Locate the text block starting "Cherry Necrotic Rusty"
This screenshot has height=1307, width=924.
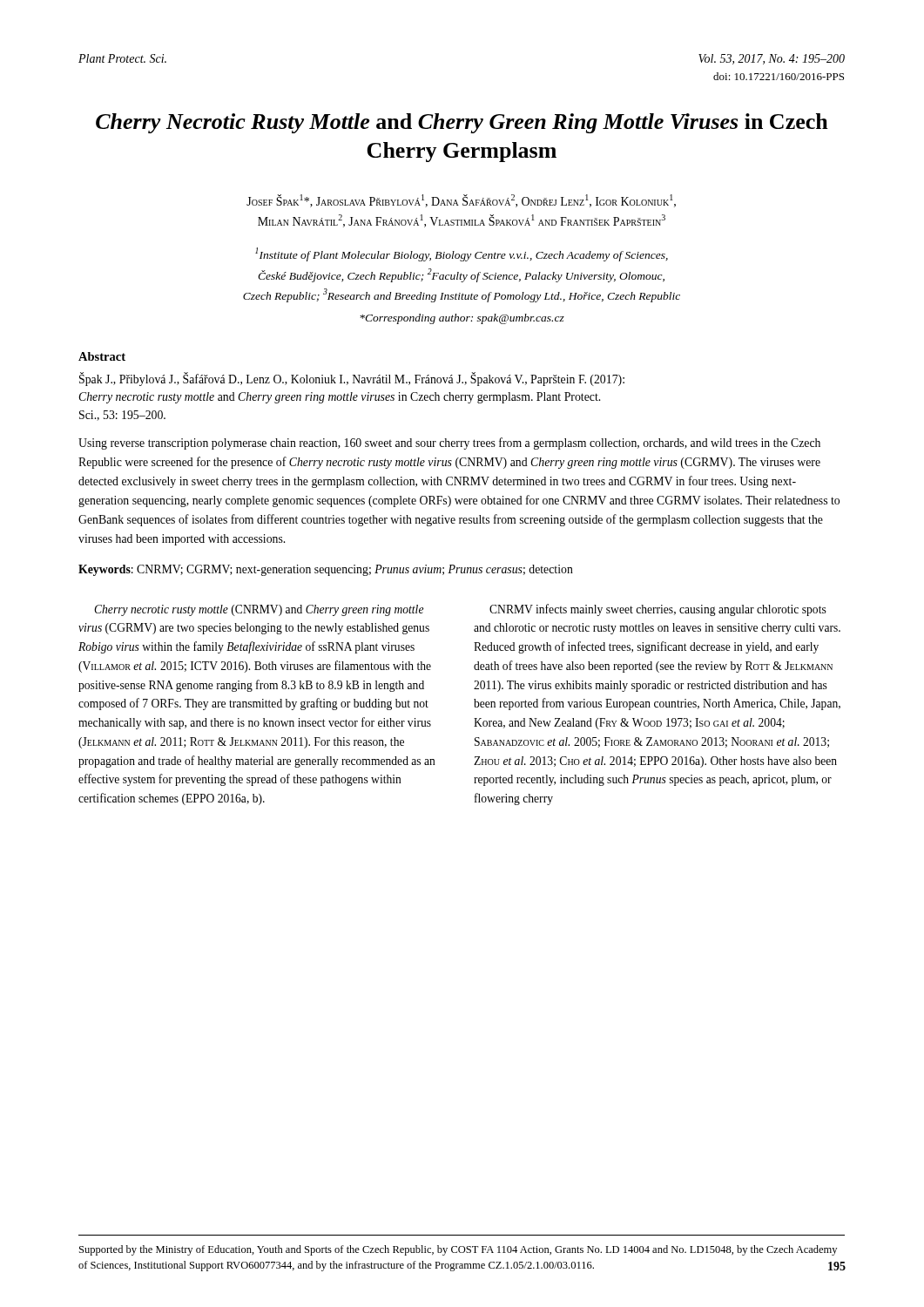point(462,136)
